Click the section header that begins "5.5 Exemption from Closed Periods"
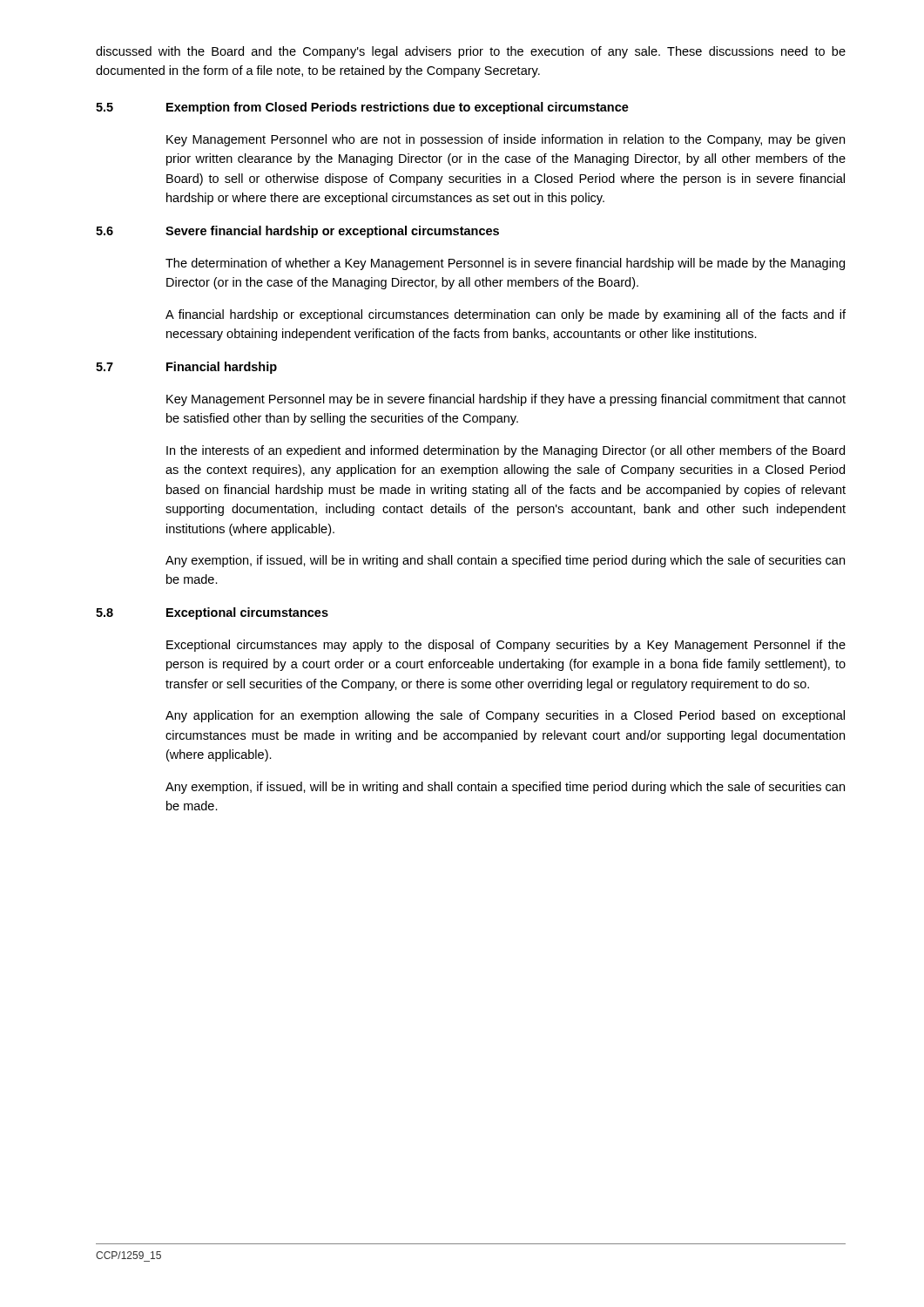This screenshot has width=924, height=1307. pyautogui.click(x=471, y=107)
